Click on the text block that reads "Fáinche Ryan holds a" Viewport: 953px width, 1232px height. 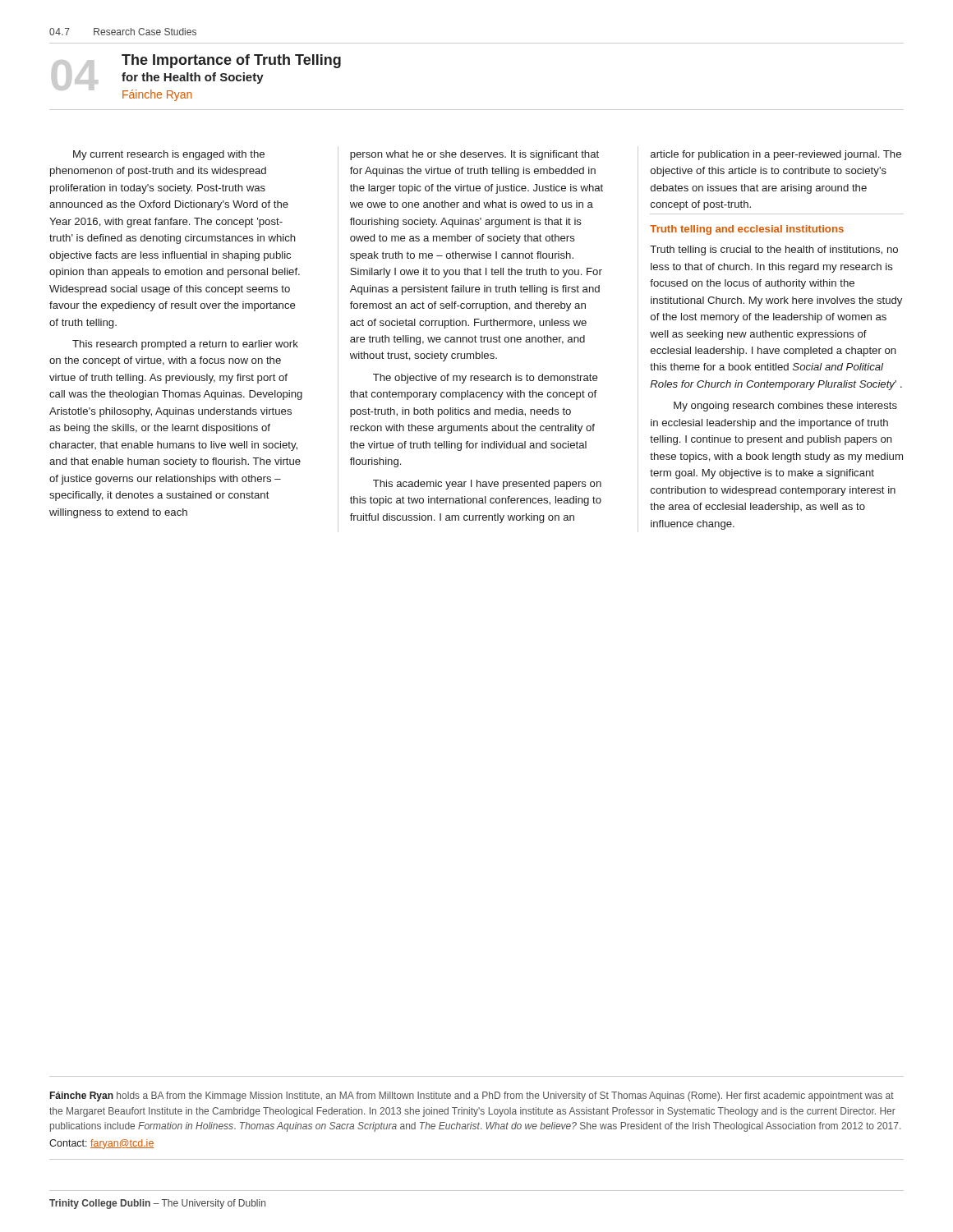pos(476,1119)
